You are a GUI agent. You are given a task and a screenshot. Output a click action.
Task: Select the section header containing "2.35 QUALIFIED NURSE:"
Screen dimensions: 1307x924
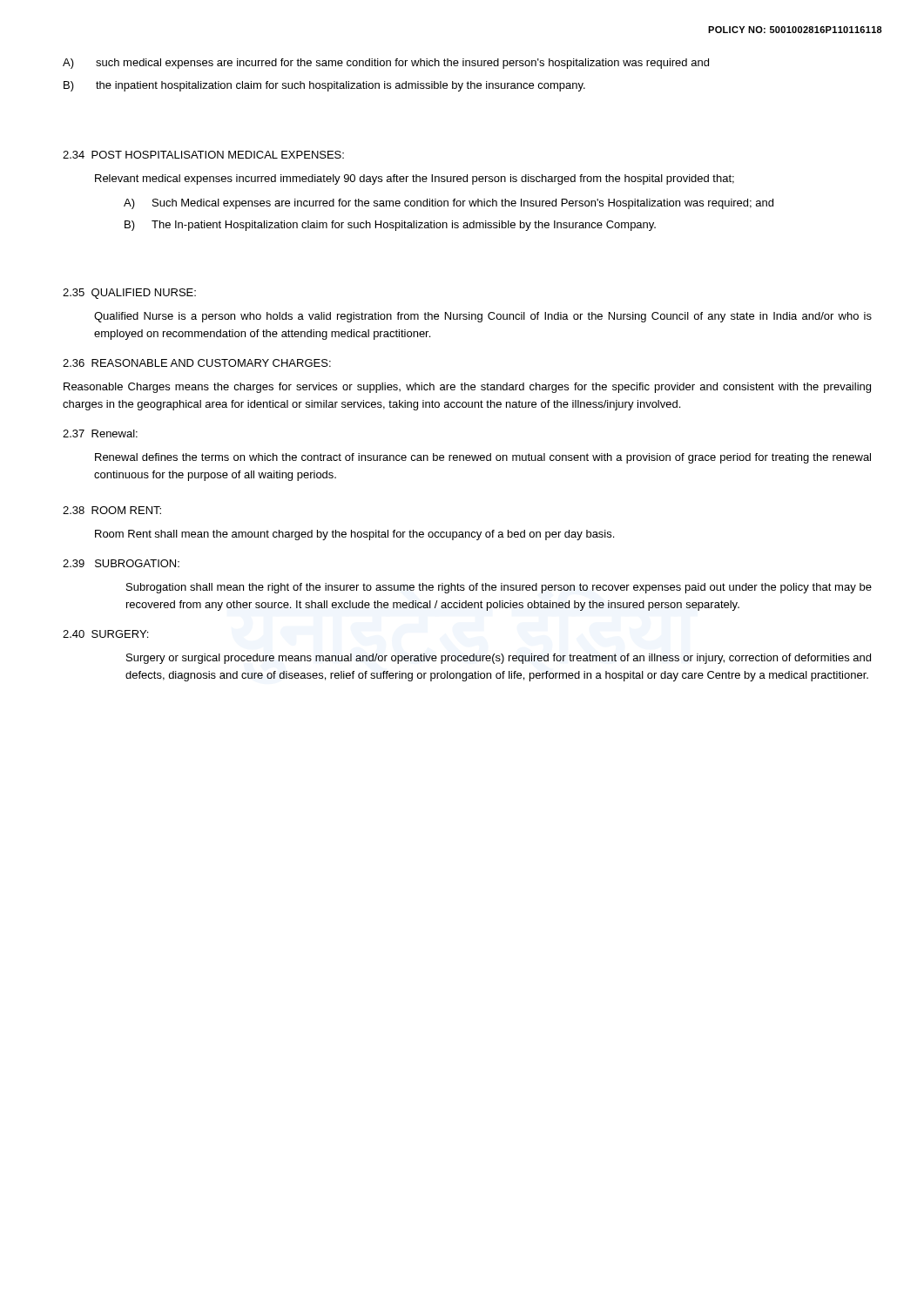130,292
